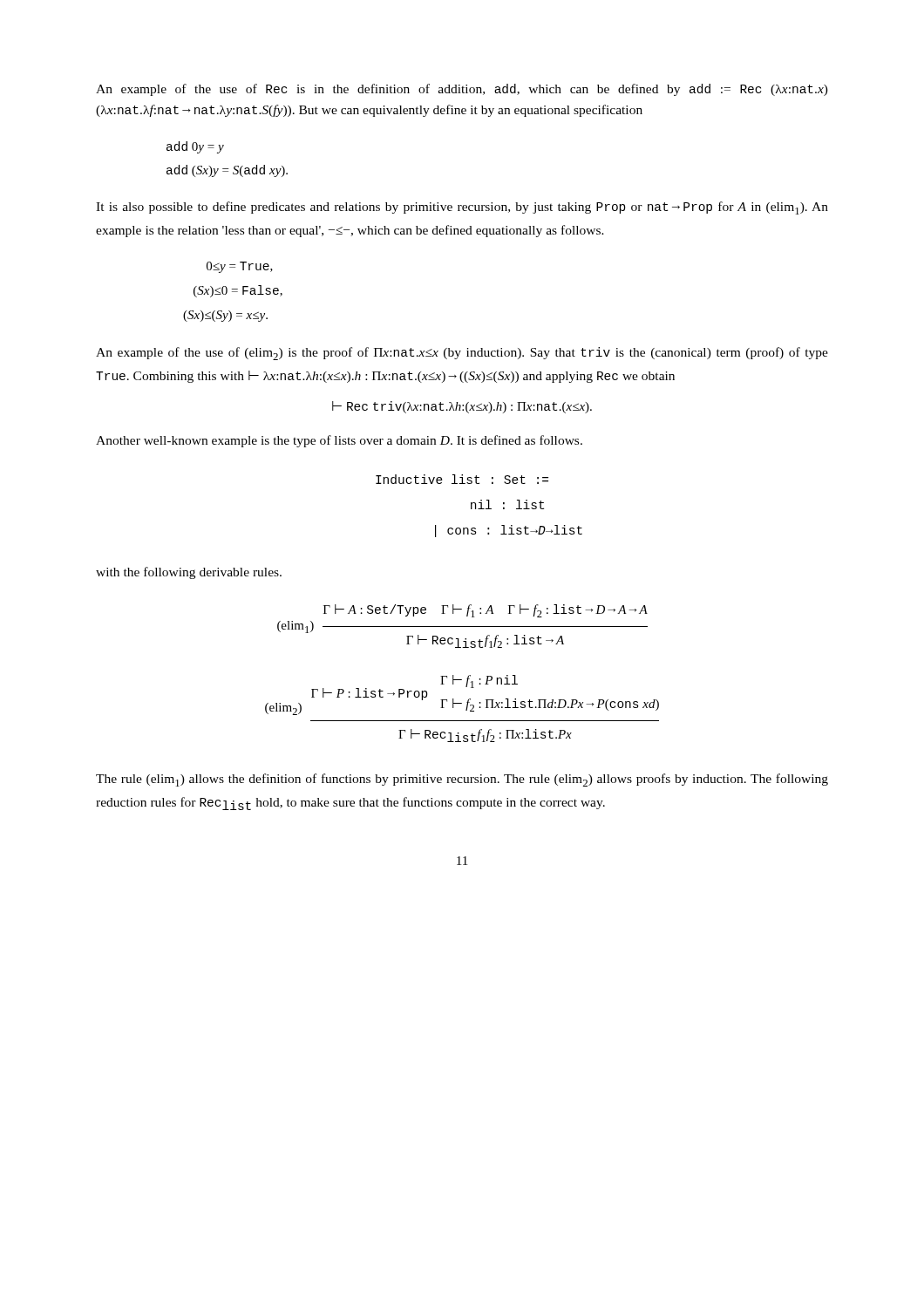Find the formula on this page that starts "0≤y = True, (Sx)≤0 = False,"
This screenshot has width=924, height=1308.
point(240,267)
